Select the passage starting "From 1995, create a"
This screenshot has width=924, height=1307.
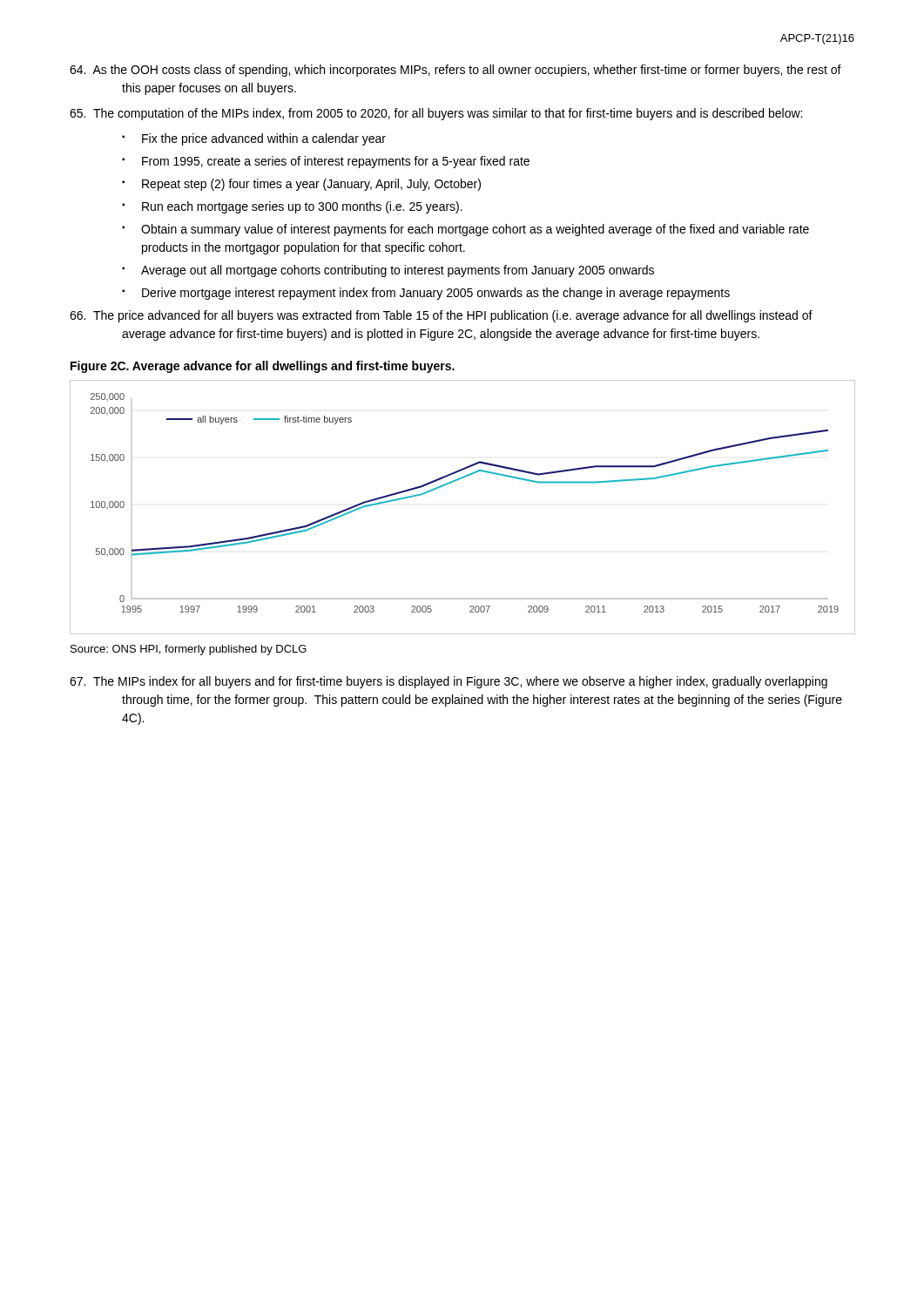336,161
